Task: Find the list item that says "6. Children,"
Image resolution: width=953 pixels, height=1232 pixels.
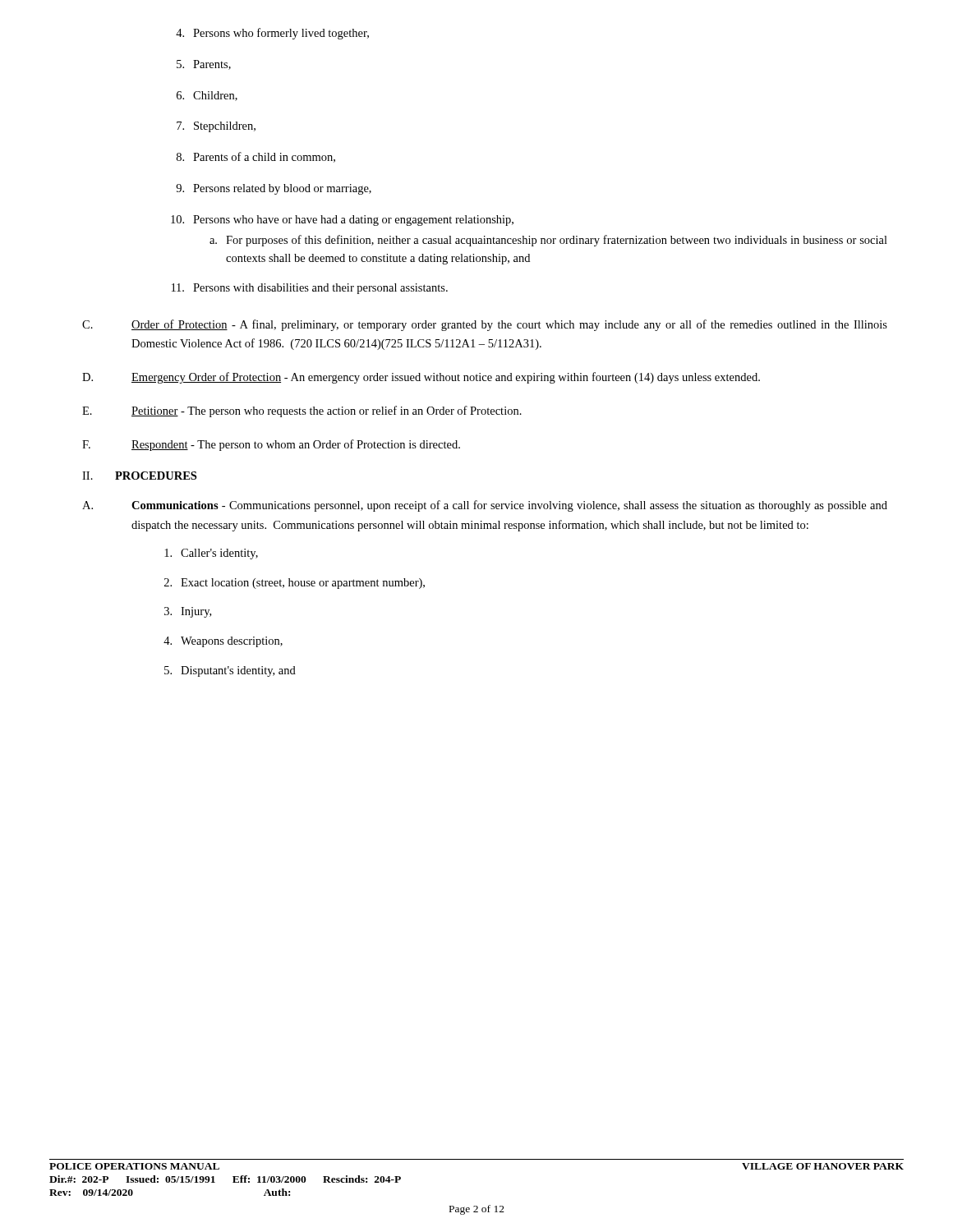Action: tap(207, 96)
